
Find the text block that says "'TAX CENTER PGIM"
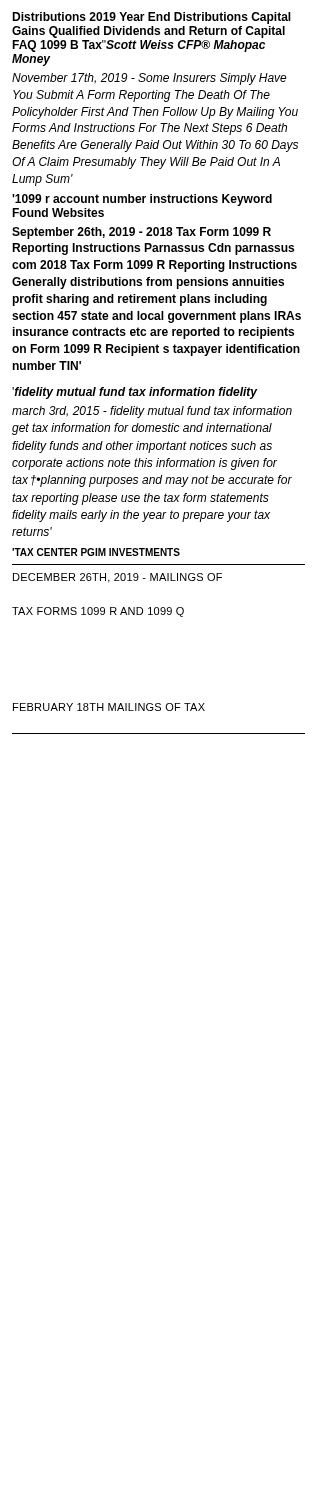[96, 552]
